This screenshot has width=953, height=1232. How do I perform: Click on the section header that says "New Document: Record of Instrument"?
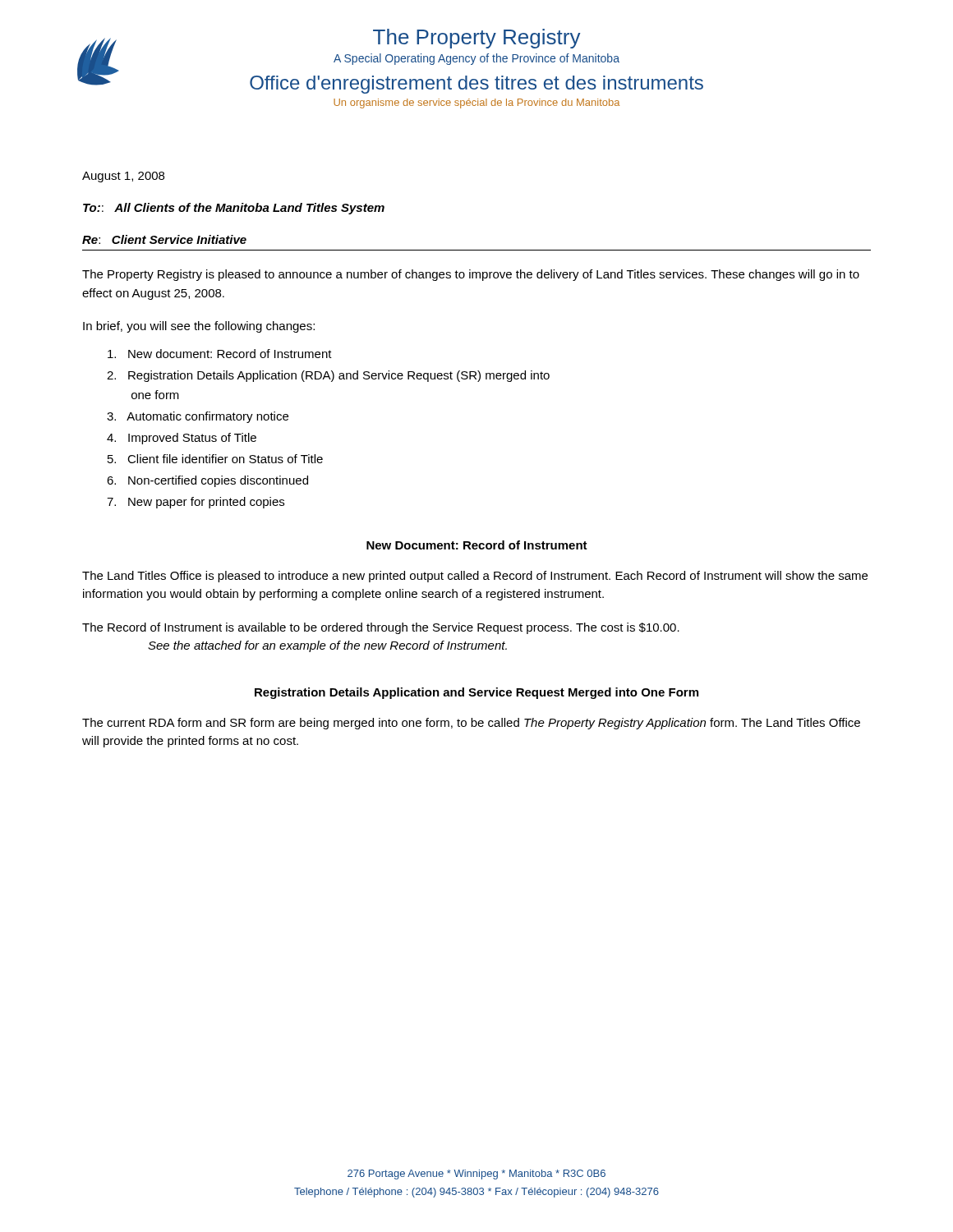(x=476, y=545)
